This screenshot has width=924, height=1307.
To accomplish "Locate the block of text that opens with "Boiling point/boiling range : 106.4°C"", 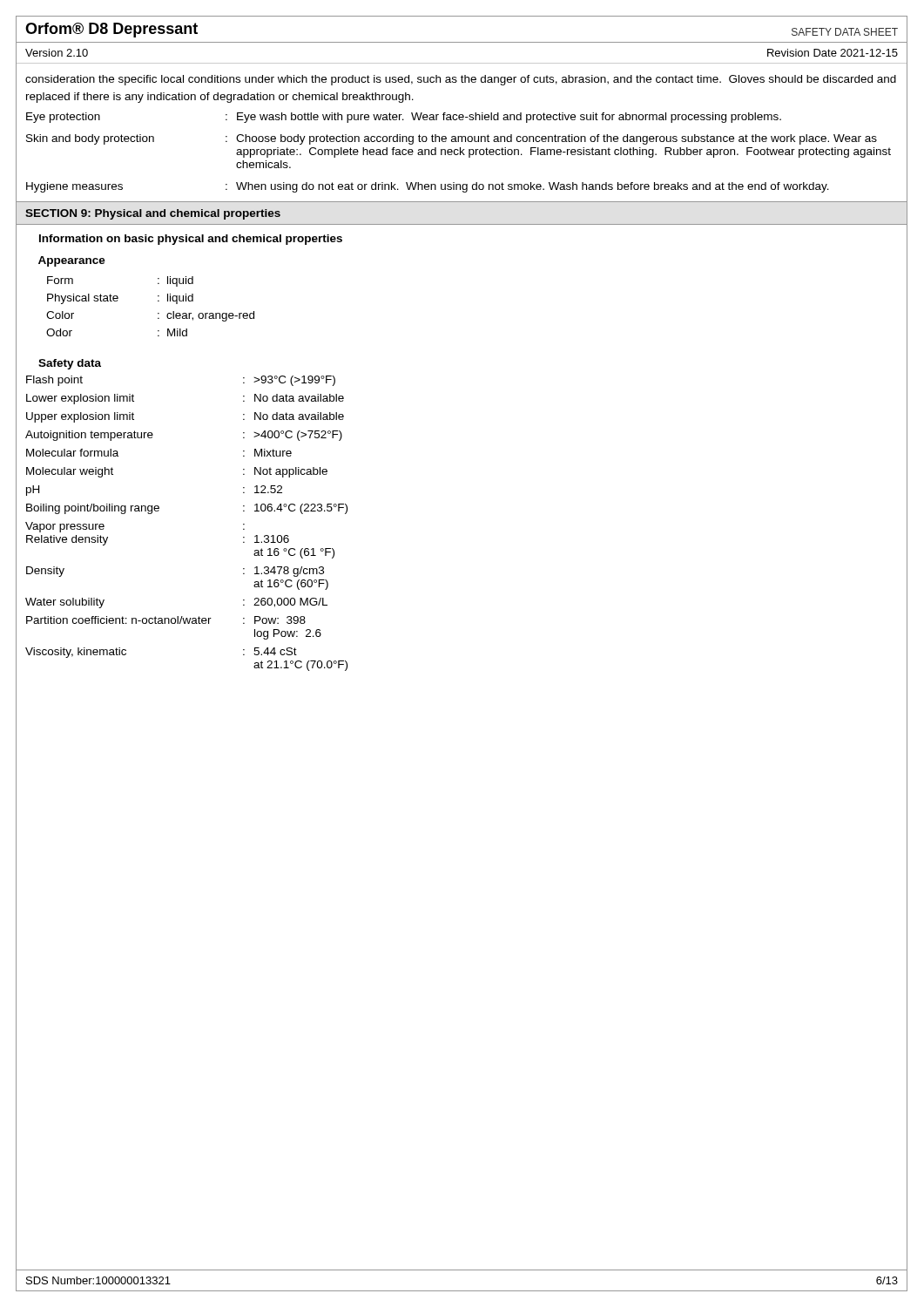I will point(94,508).
